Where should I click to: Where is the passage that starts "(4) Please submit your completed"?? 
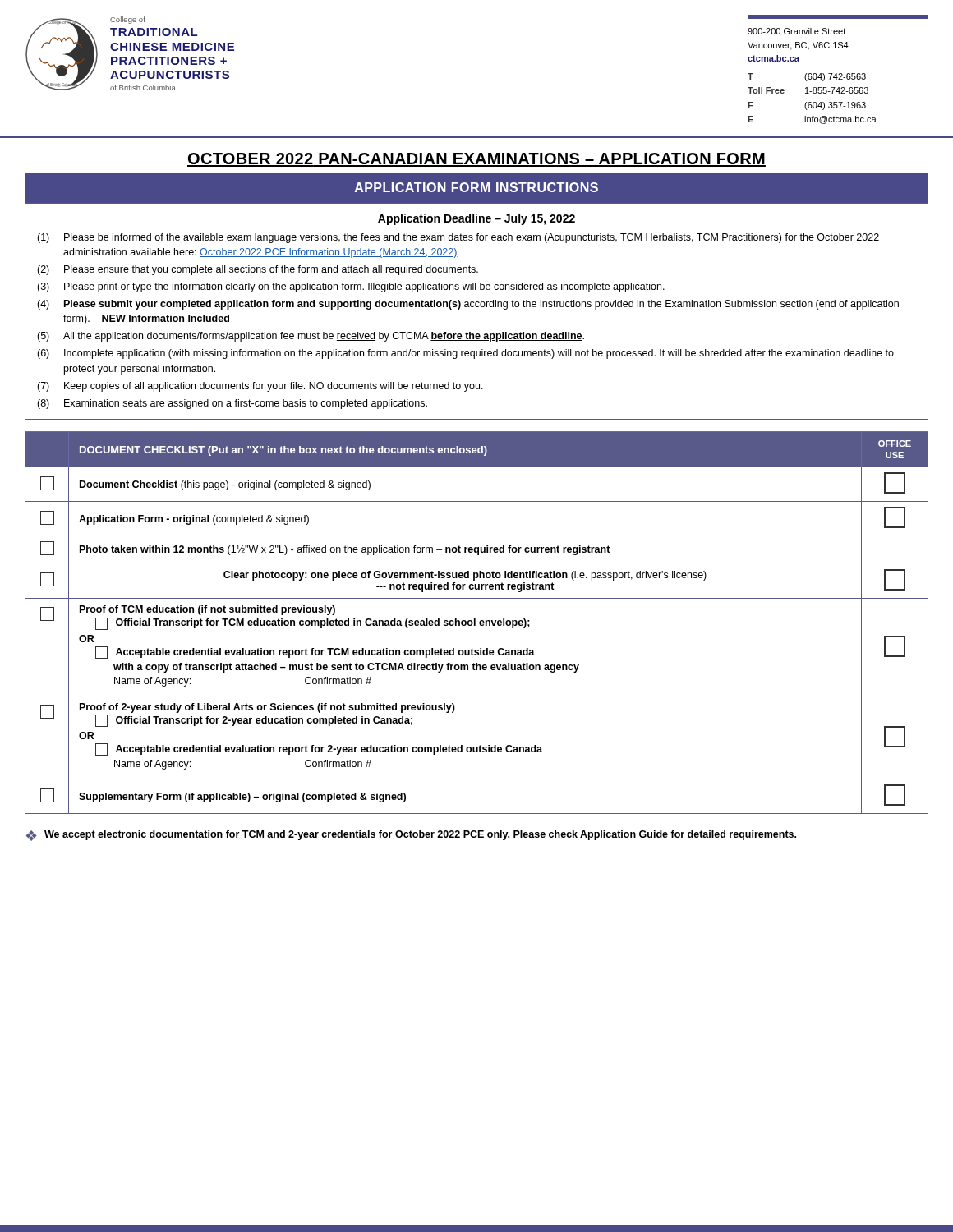pos(476,311)
